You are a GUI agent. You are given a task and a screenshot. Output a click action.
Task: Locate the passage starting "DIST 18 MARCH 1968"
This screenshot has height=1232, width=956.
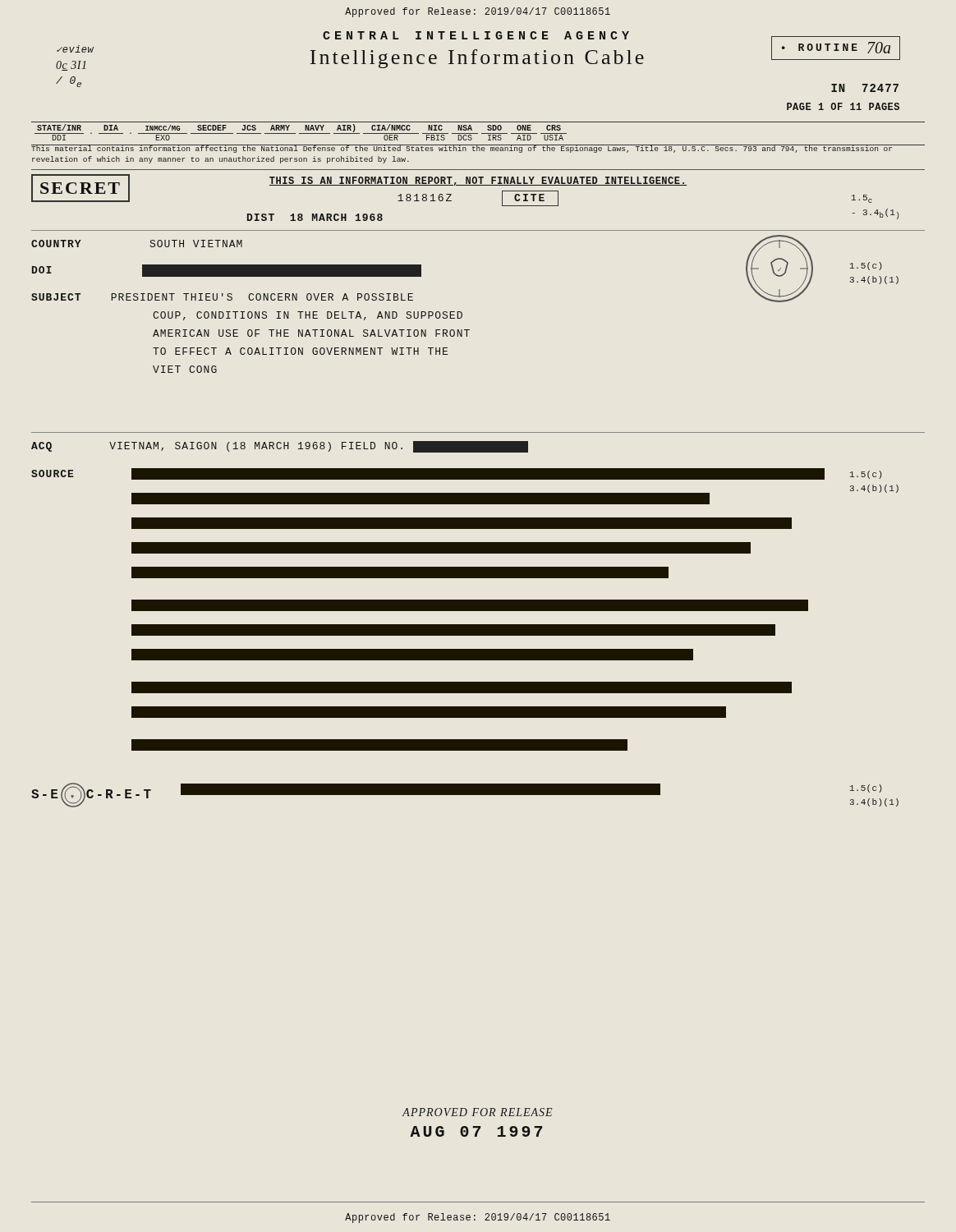click(x=315, y=218)
